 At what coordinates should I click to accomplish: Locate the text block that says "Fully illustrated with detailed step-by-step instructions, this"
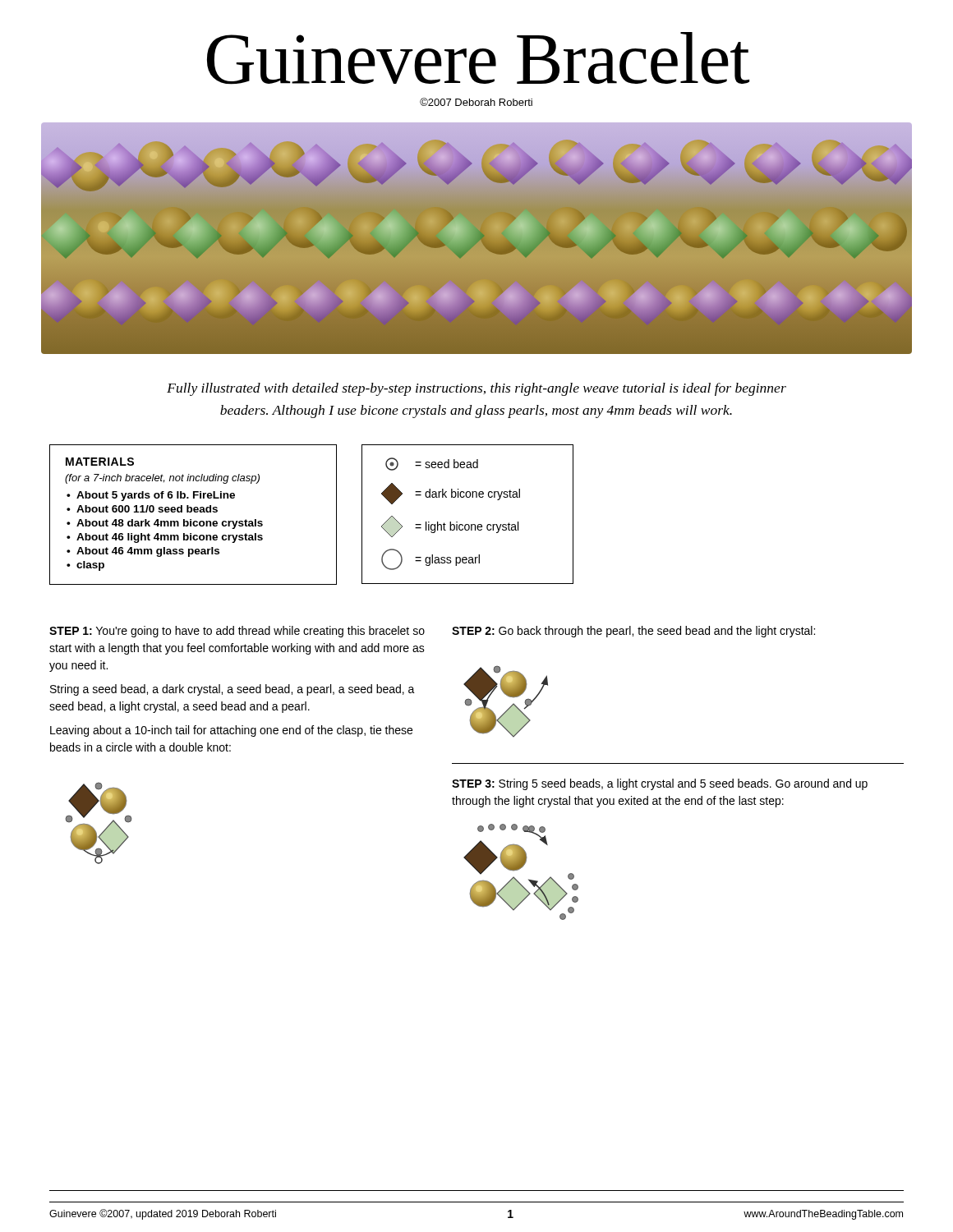tap(476, 399)
